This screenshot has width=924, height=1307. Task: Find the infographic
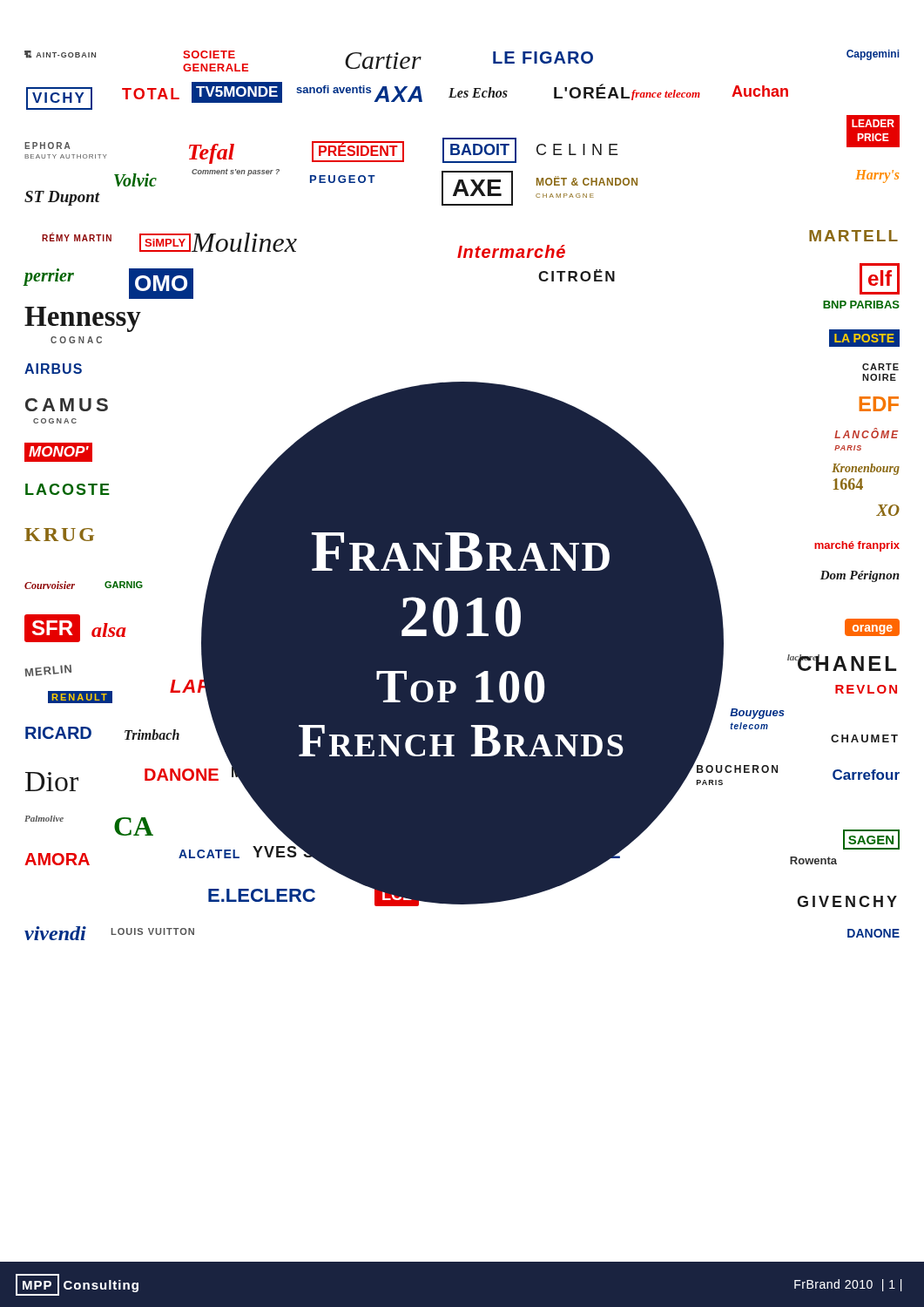pos(462,632)
